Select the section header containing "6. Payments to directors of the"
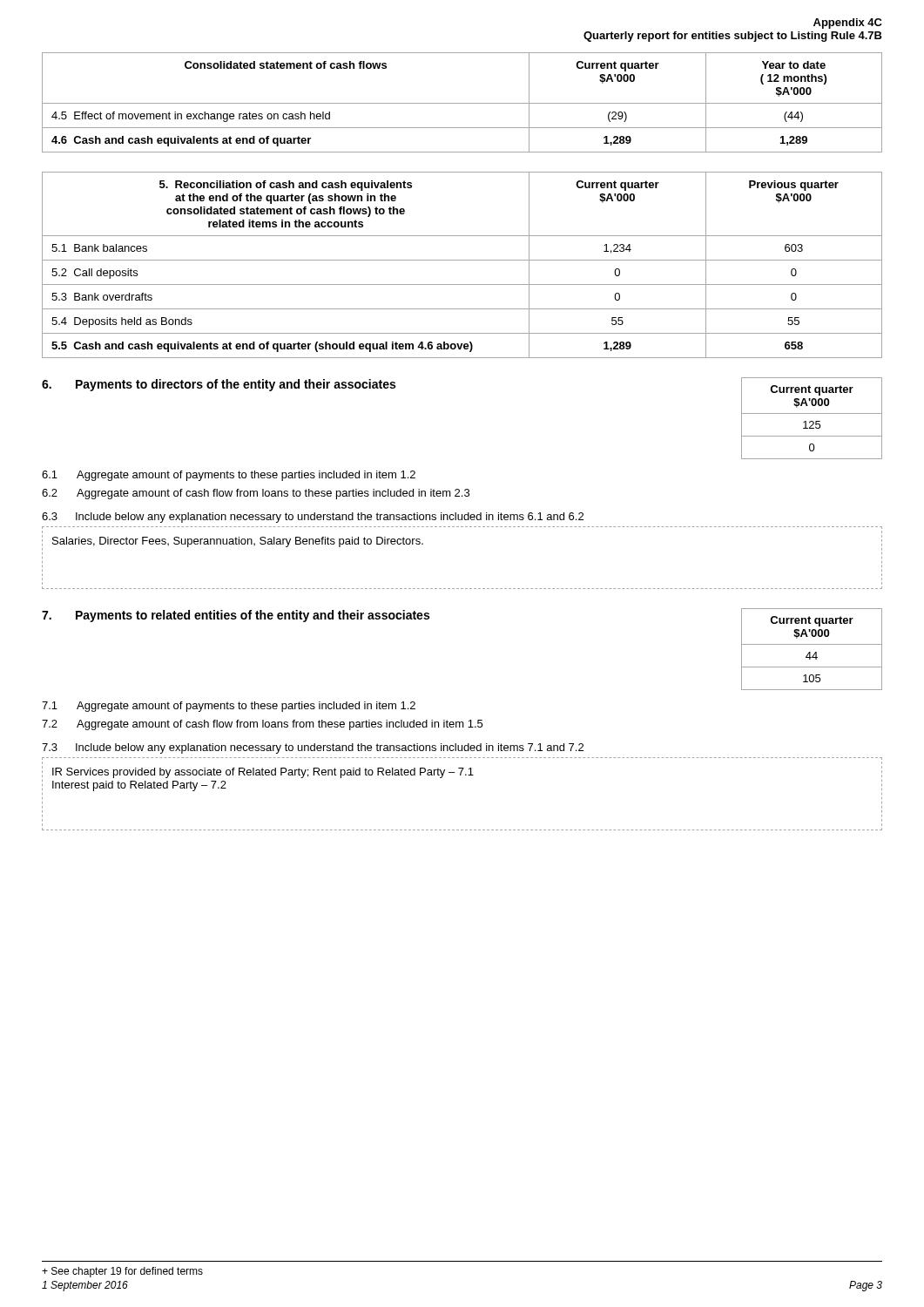Screen dimensions: 1307x924 click(212, 388)
